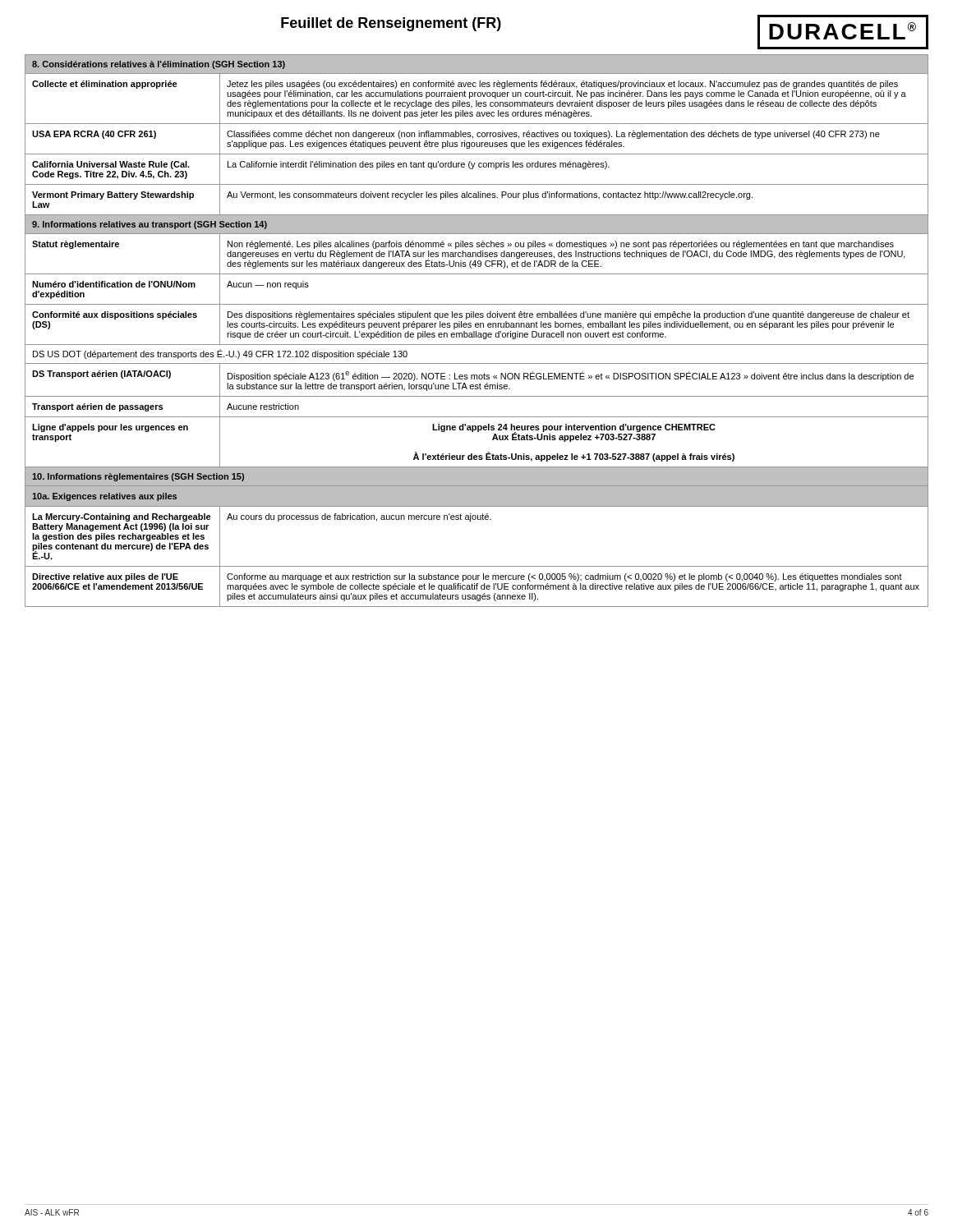Find the table that mentions "DS US DOT (département"
Image resolution: width=953 pixels, height=1232 pixels.
(476, 354)
